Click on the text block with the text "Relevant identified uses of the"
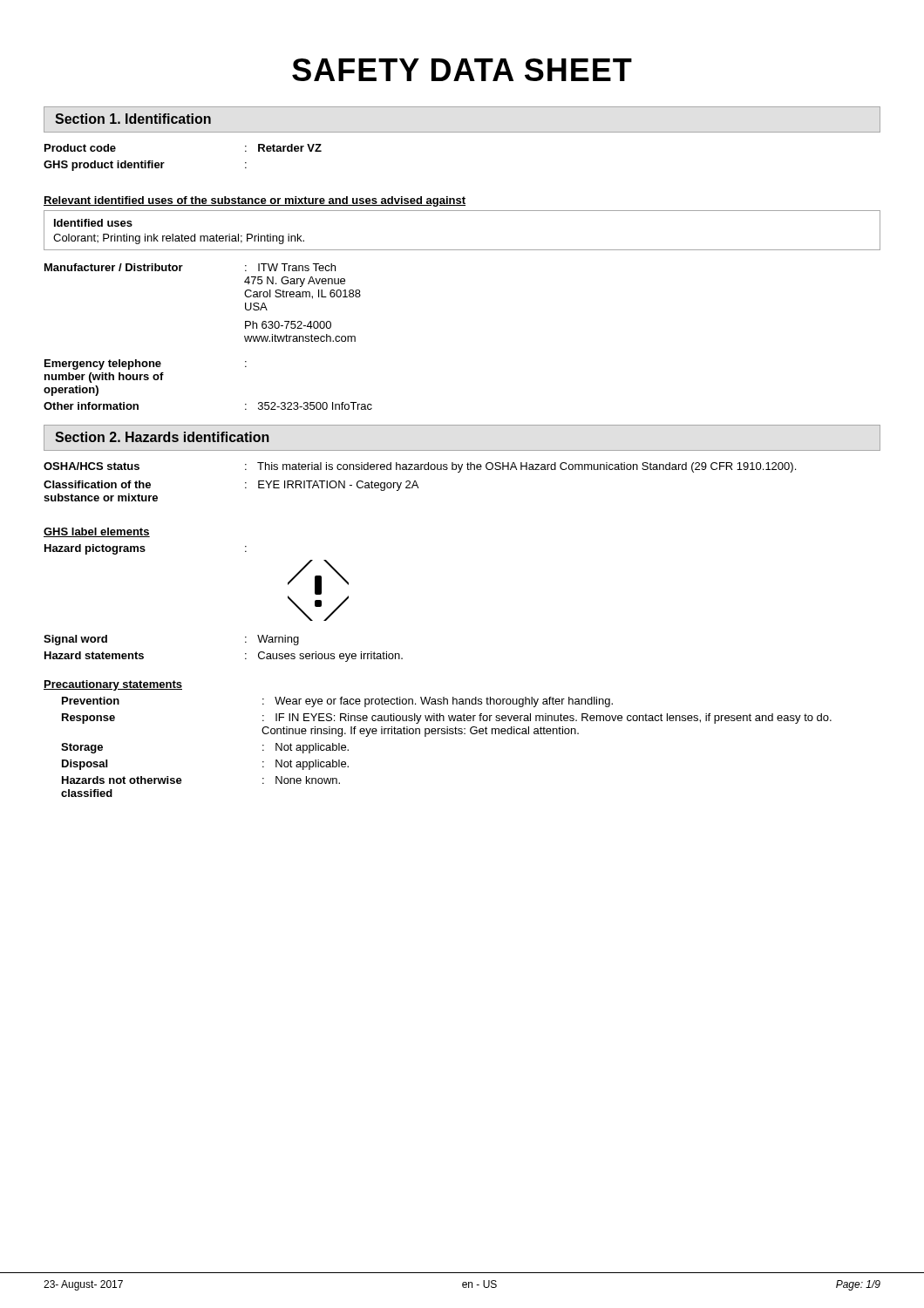The width and height of the screenshot is (924, 1308). (x=462, y=200)
